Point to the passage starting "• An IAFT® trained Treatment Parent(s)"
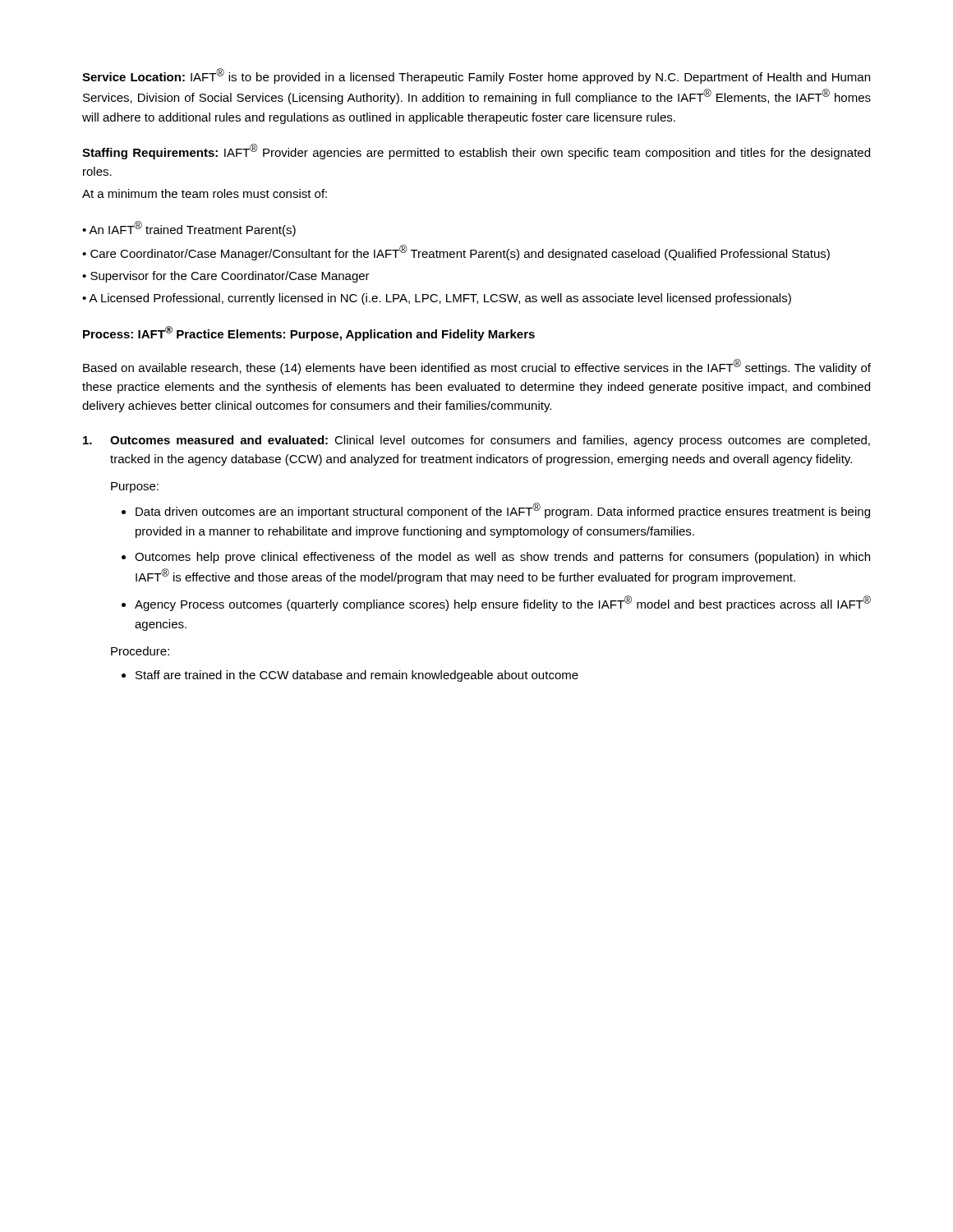Viewport: 953px width, 1232px height. [x=189, y=228]
